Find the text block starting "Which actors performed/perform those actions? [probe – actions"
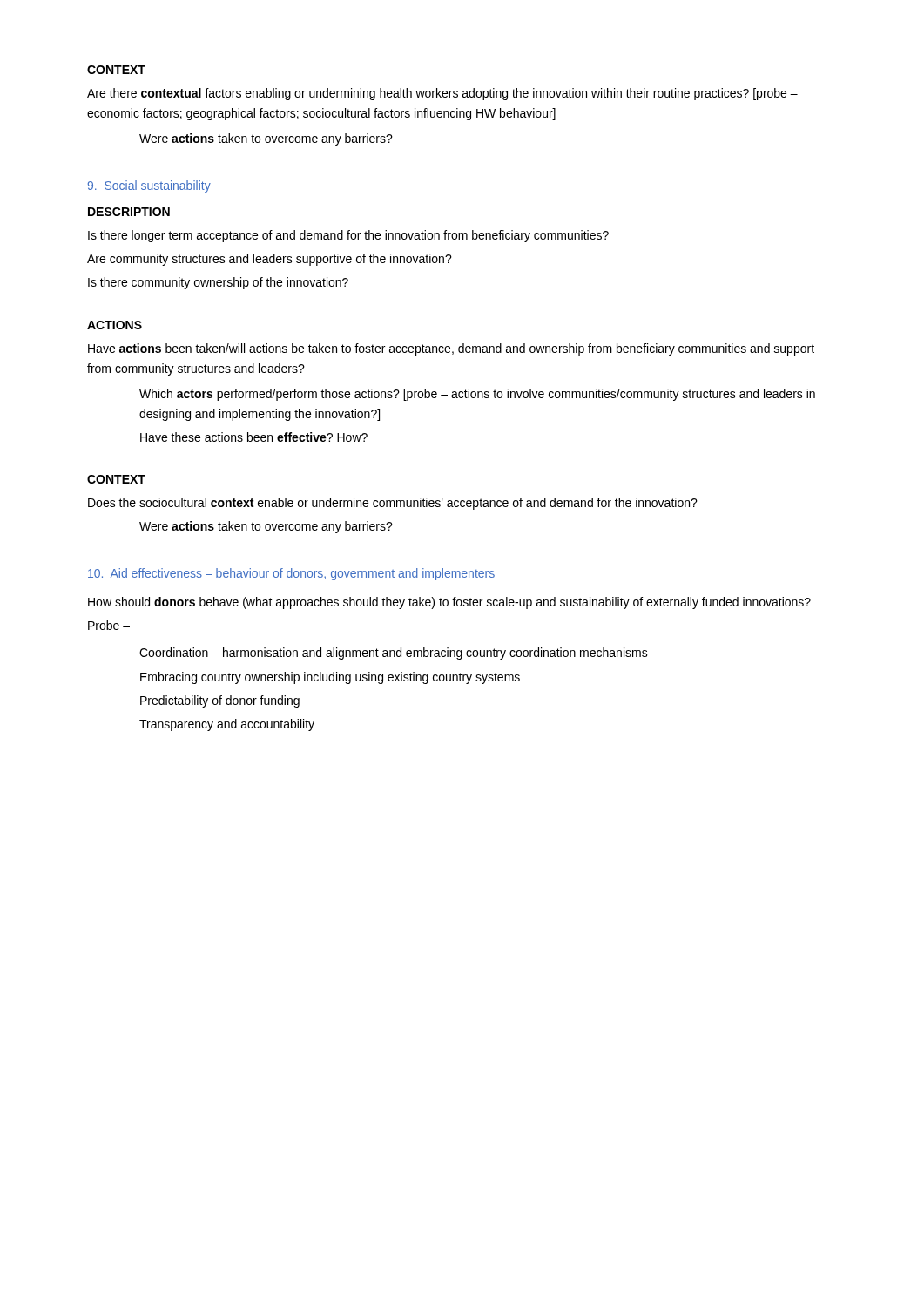Screen dimensions: 1307x924 478,404
